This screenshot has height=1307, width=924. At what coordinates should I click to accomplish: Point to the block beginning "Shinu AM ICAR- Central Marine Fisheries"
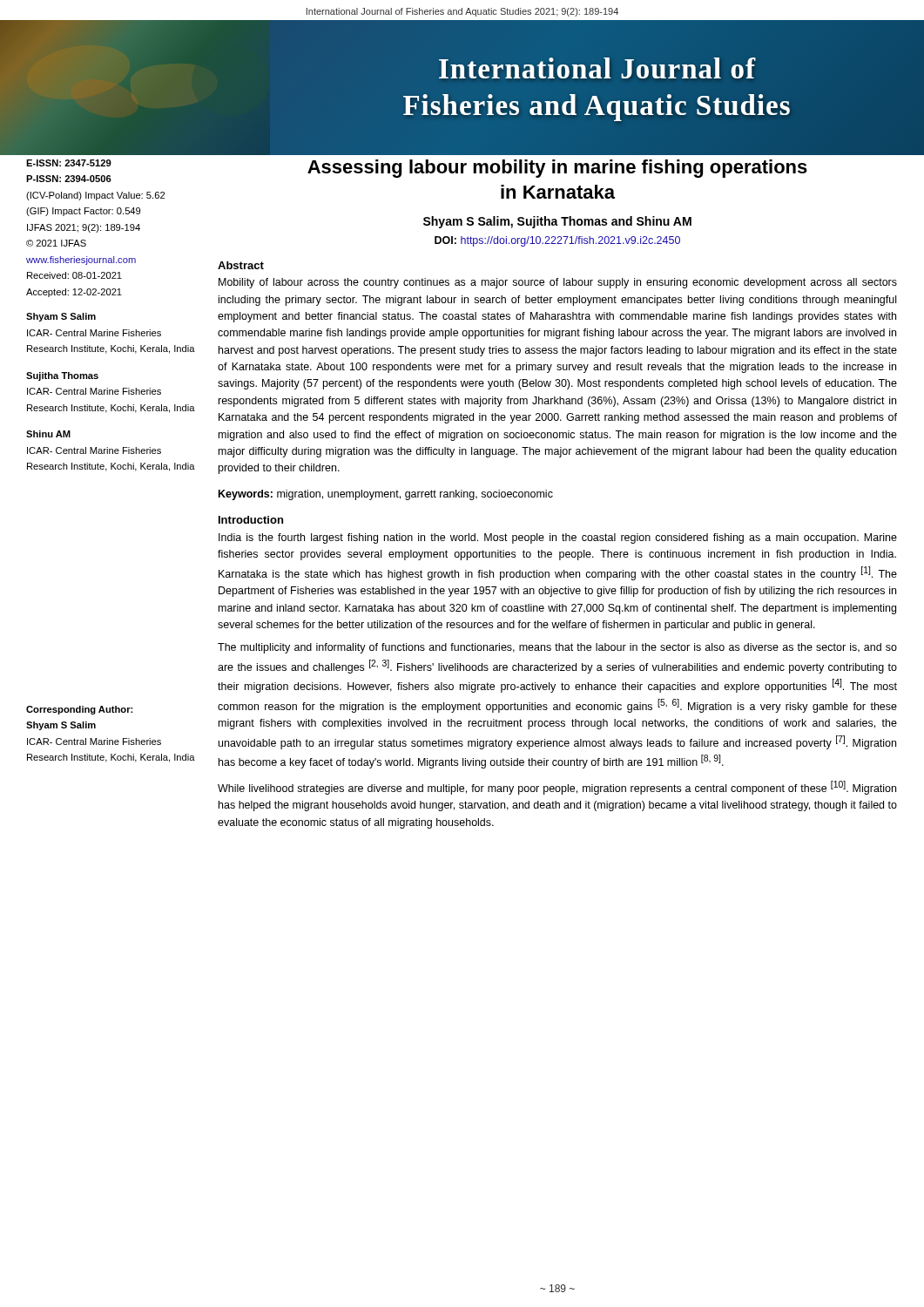tap(110, 450)
